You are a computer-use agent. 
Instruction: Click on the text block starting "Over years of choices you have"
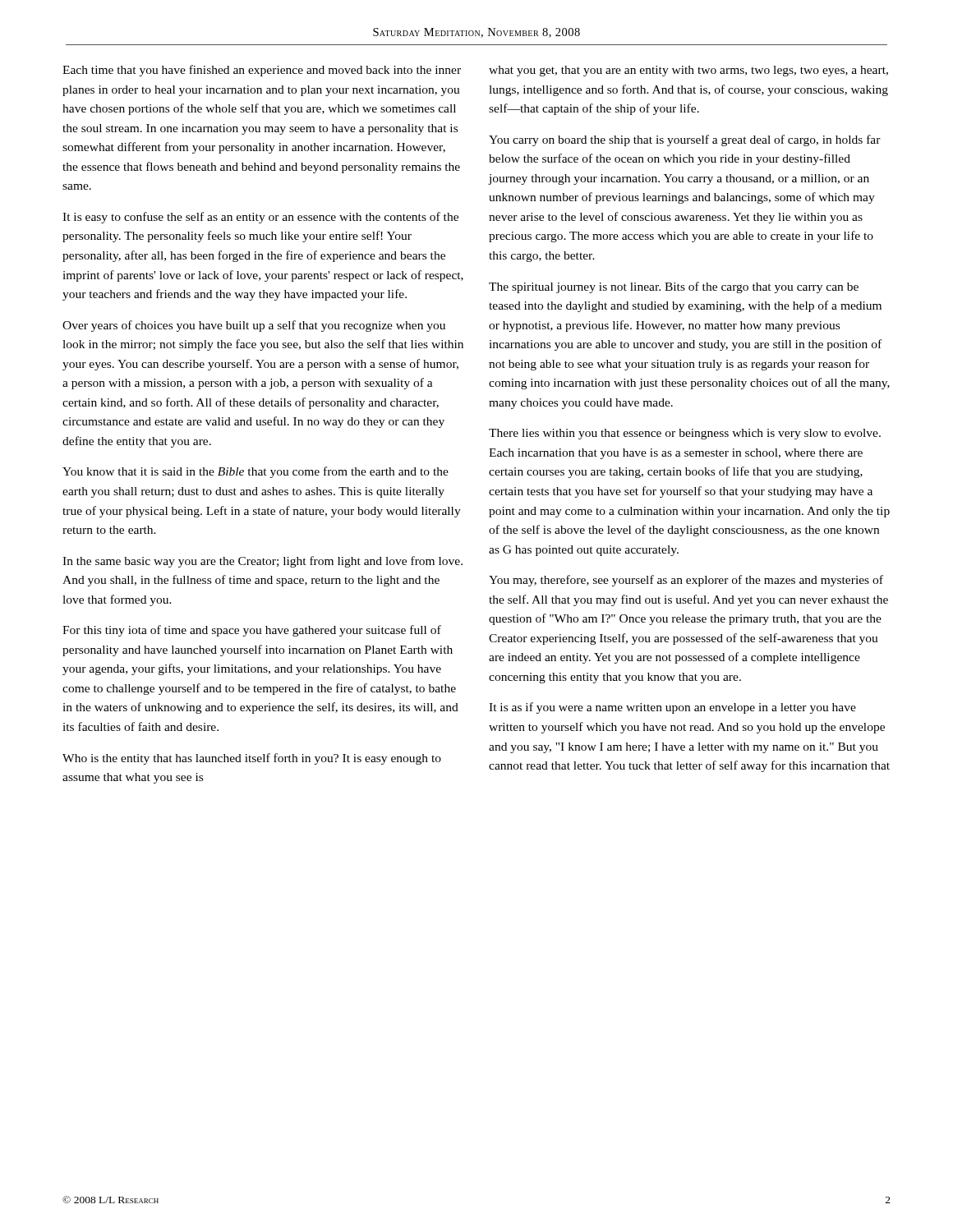(263, 382)
